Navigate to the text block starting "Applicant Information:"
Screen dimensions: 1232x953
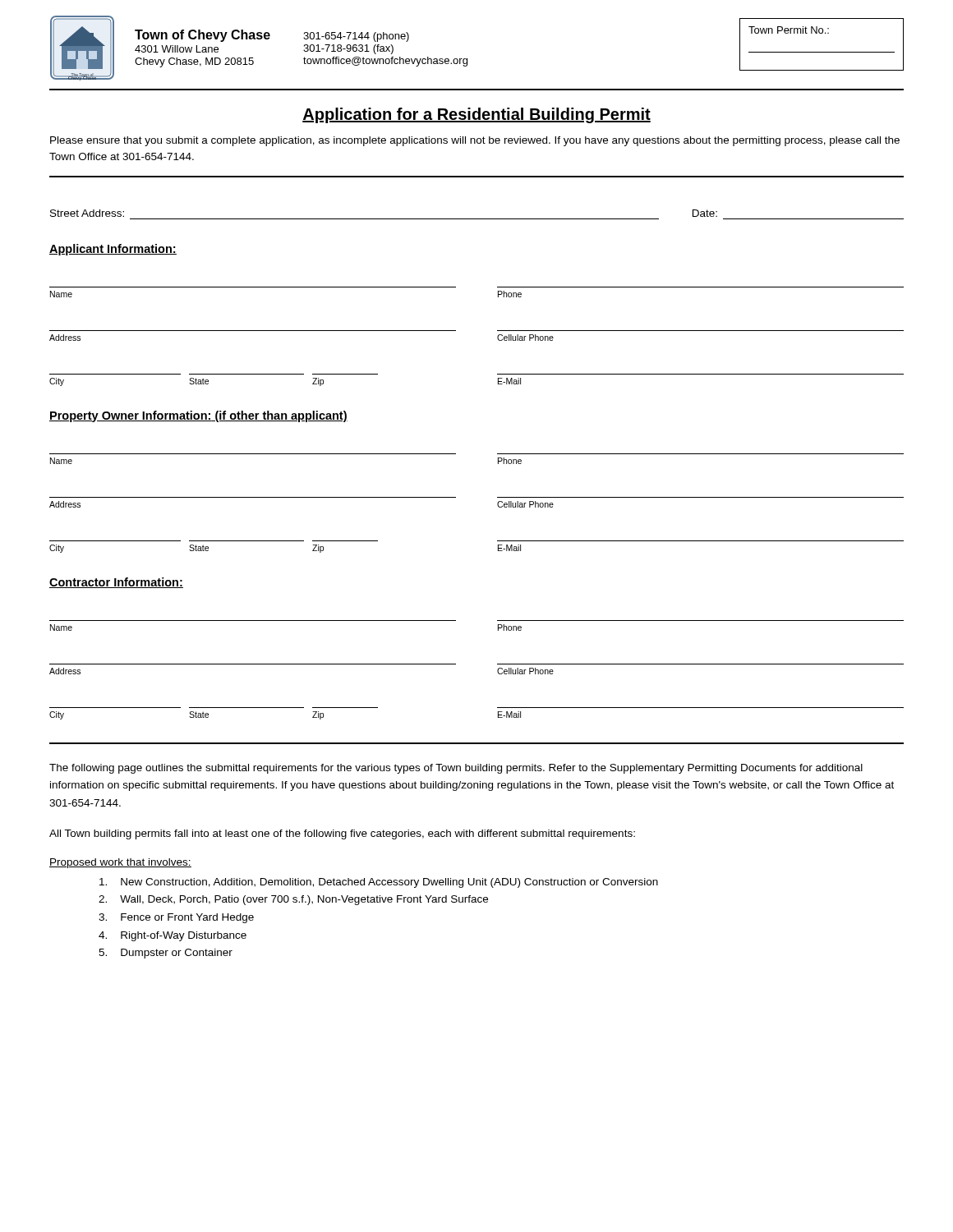click(113, 248)
